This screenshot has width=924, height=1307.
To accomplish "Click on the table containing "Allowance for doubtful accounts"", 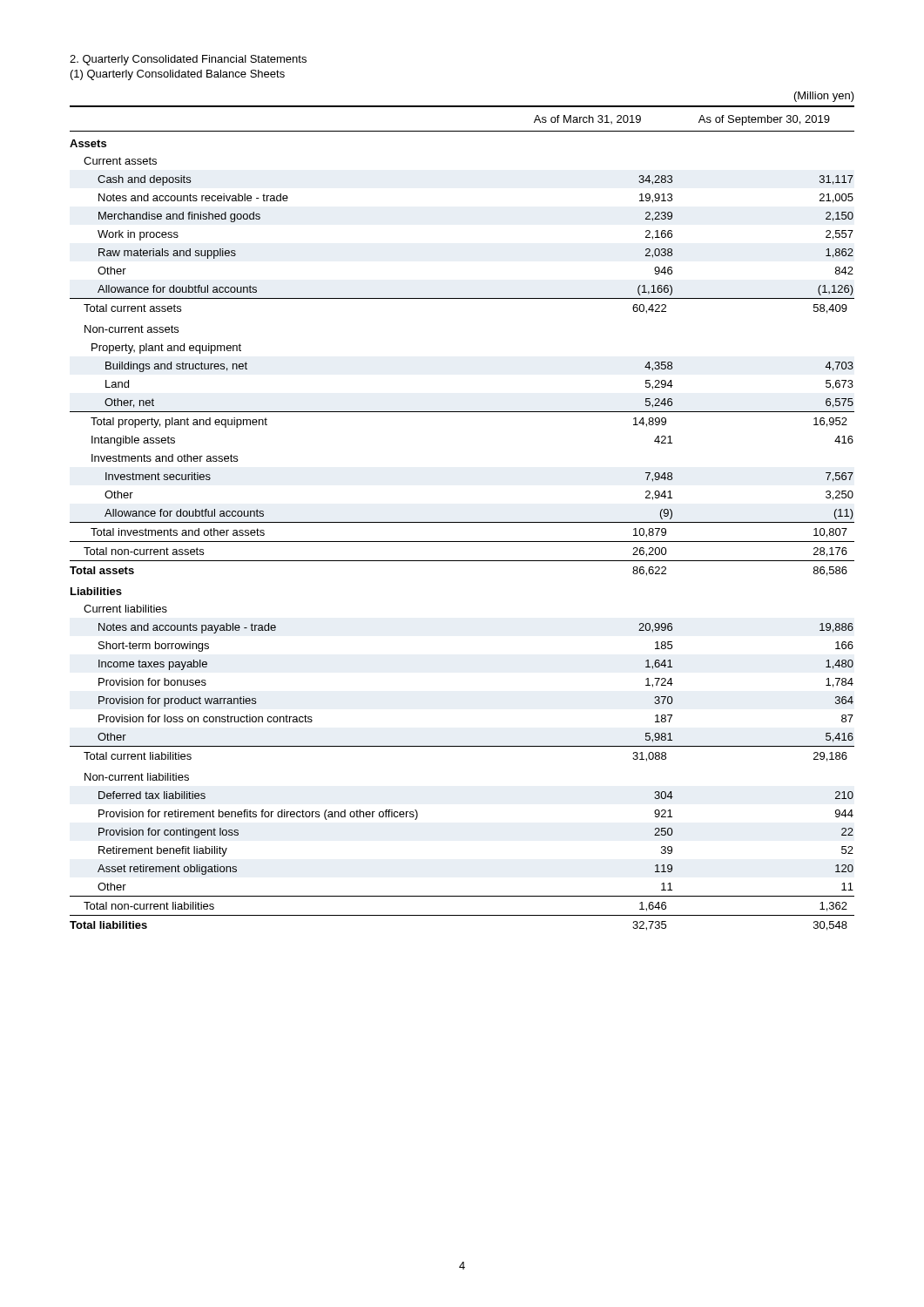I will 462,520.
